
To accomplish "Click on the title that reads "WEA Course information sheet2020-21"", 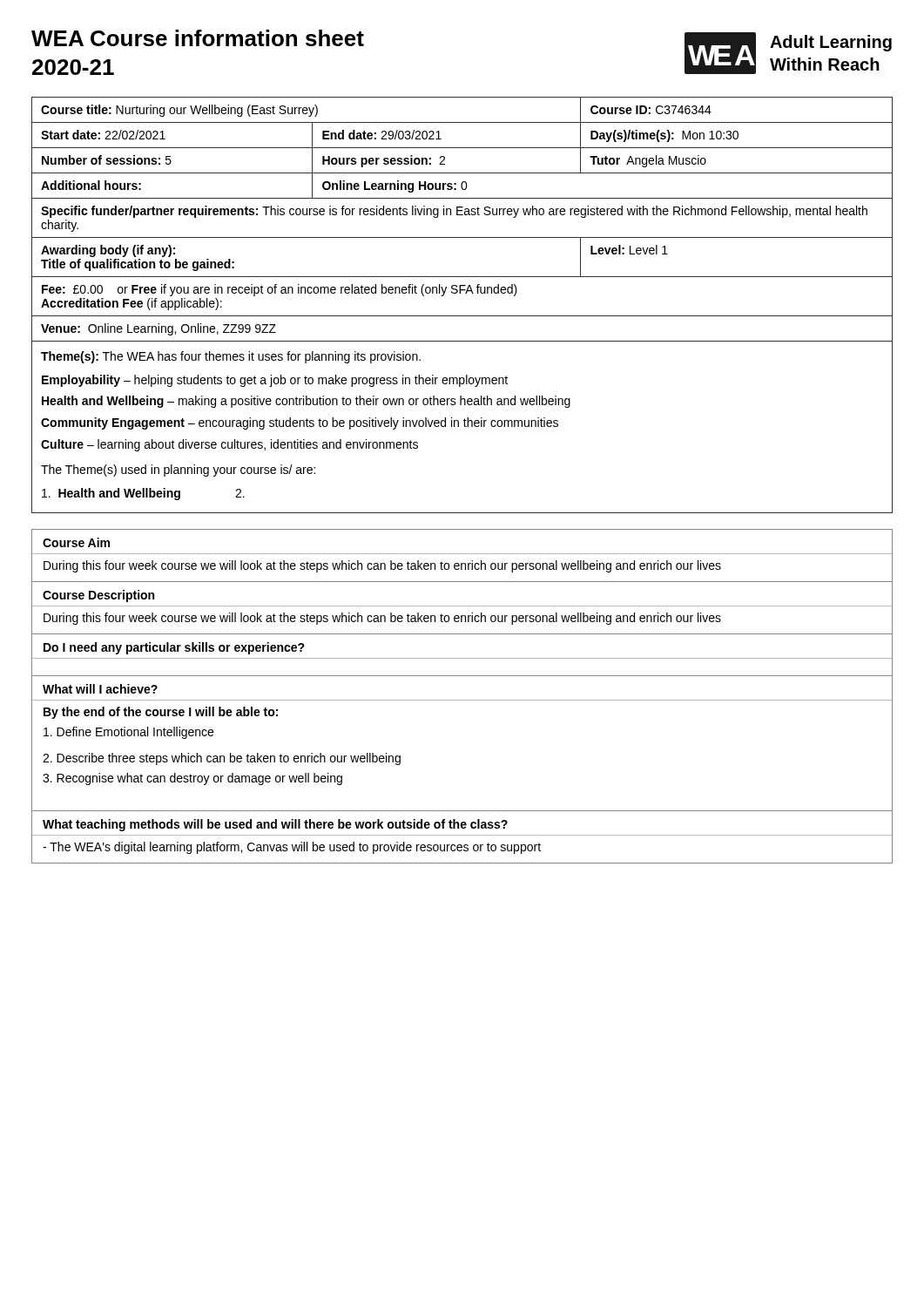I will (198, 53).
